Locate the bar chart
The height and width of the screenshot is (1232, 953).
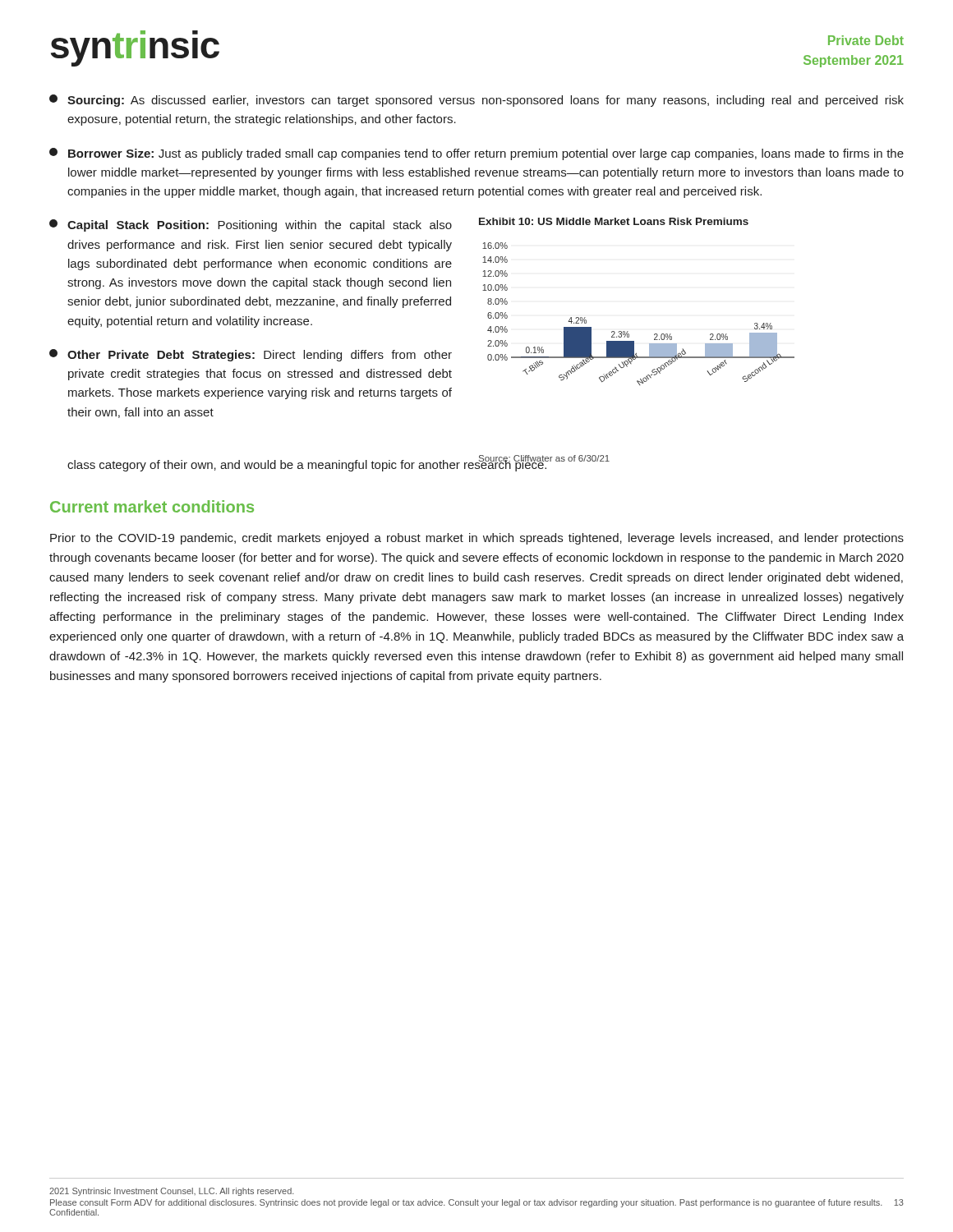pyautogui.click(x=638, y=339)
